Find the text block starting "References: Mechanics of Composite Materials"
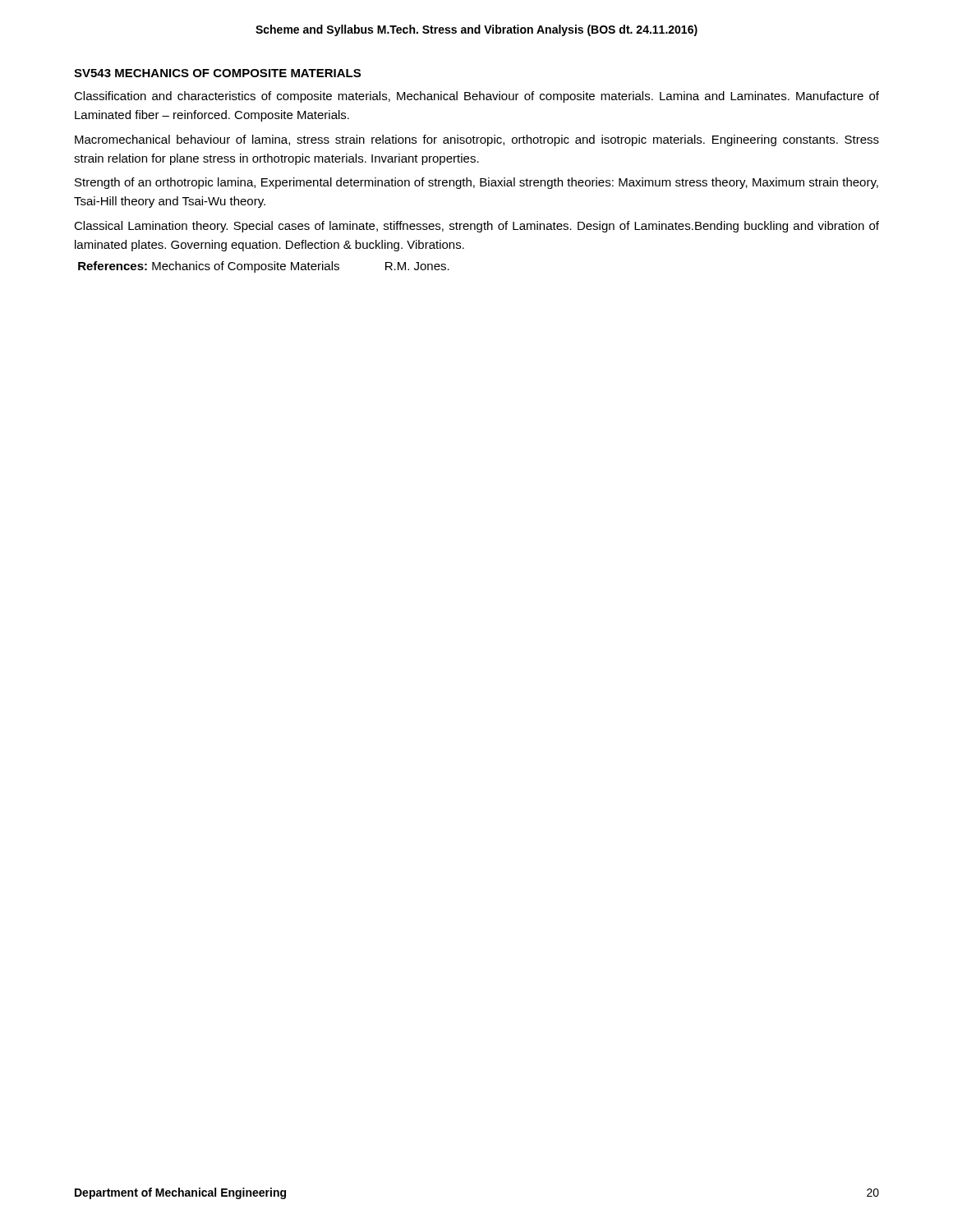The height and width of the screenshot is (1232, 953). click(x=262, y=266)
